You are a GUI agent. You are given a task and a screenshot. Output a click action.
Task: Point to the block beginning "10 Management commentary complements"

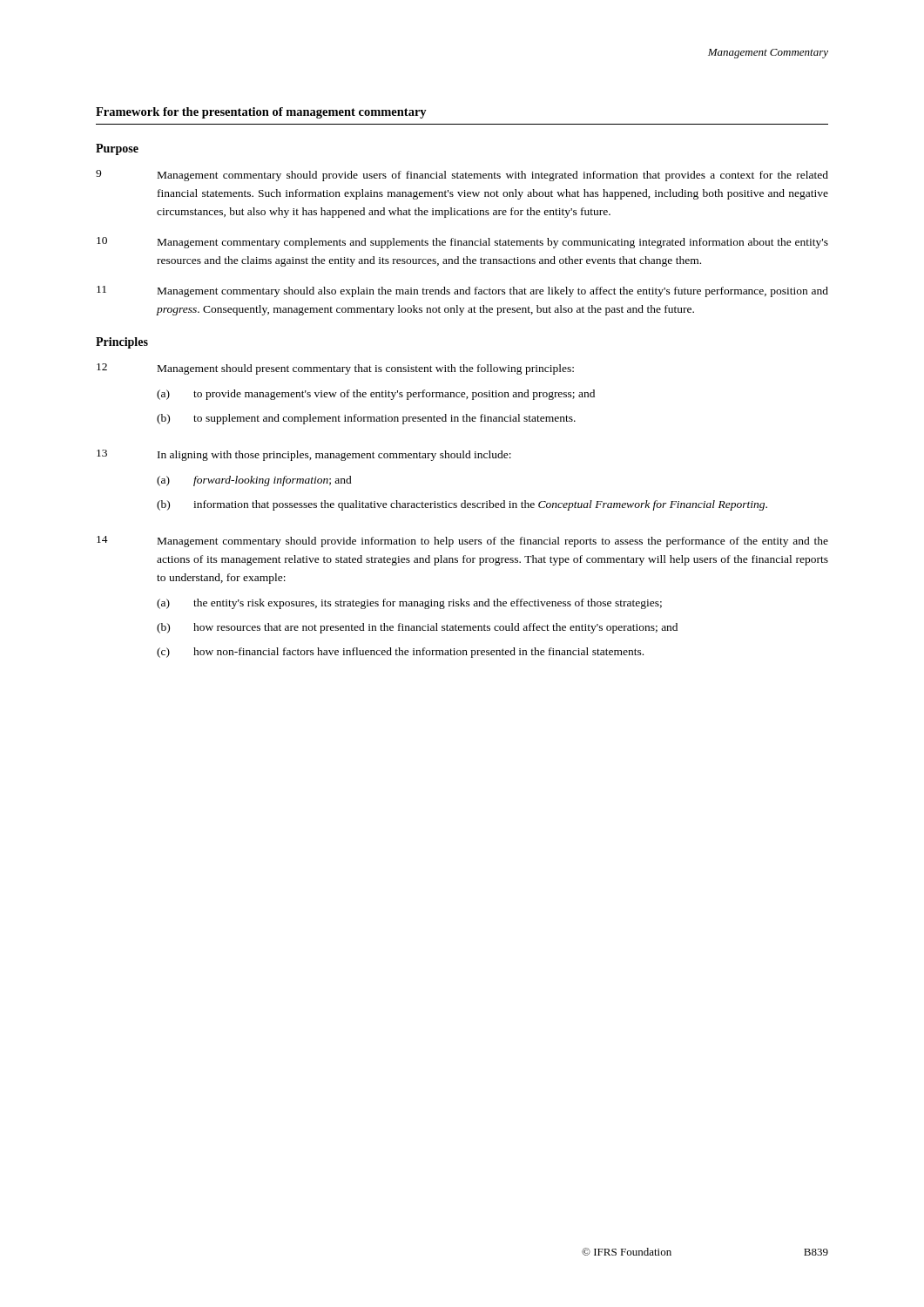(x=462, y=252)
